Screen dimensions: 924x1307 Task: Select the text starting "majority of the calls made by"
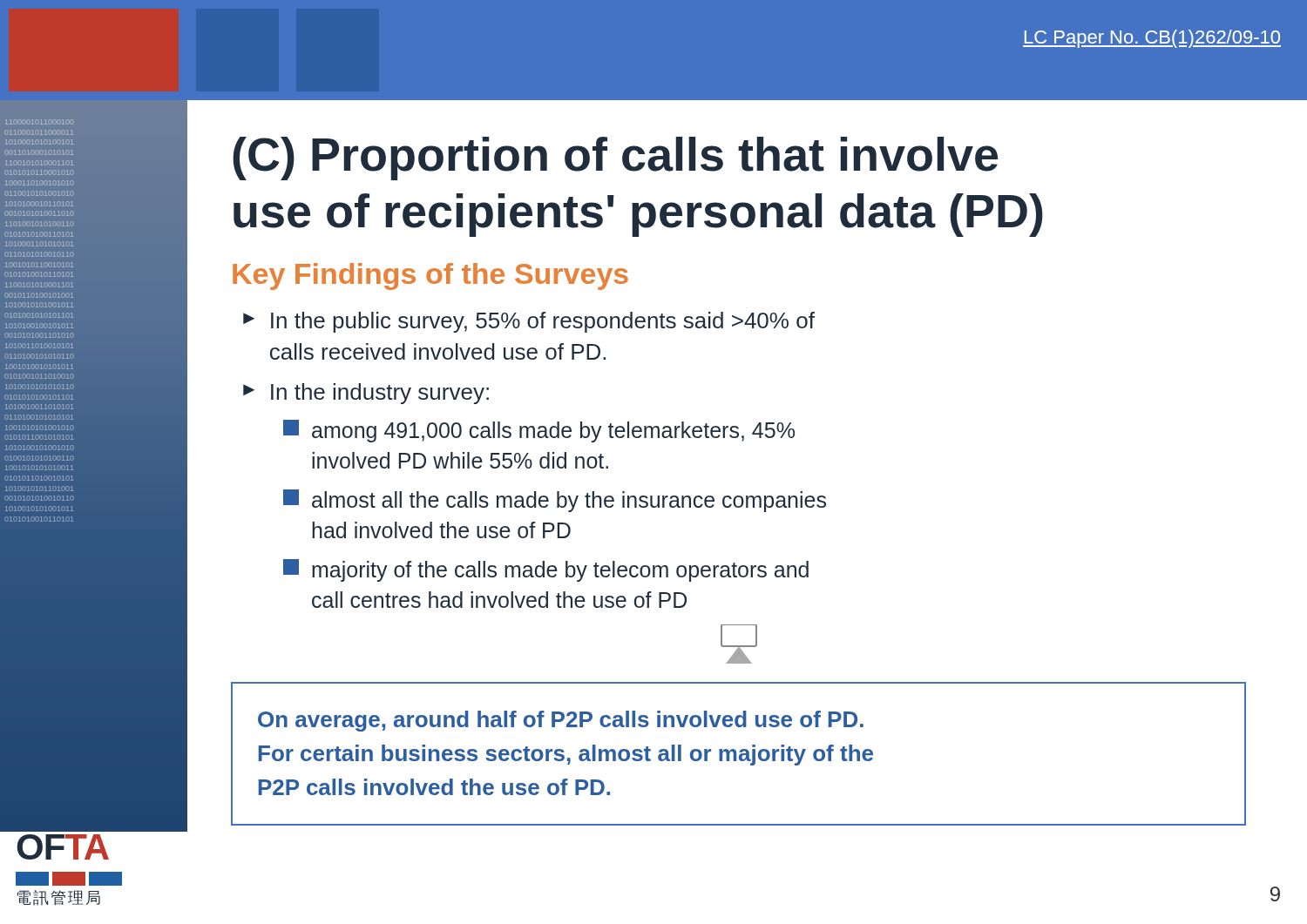(x=765, y=585)
